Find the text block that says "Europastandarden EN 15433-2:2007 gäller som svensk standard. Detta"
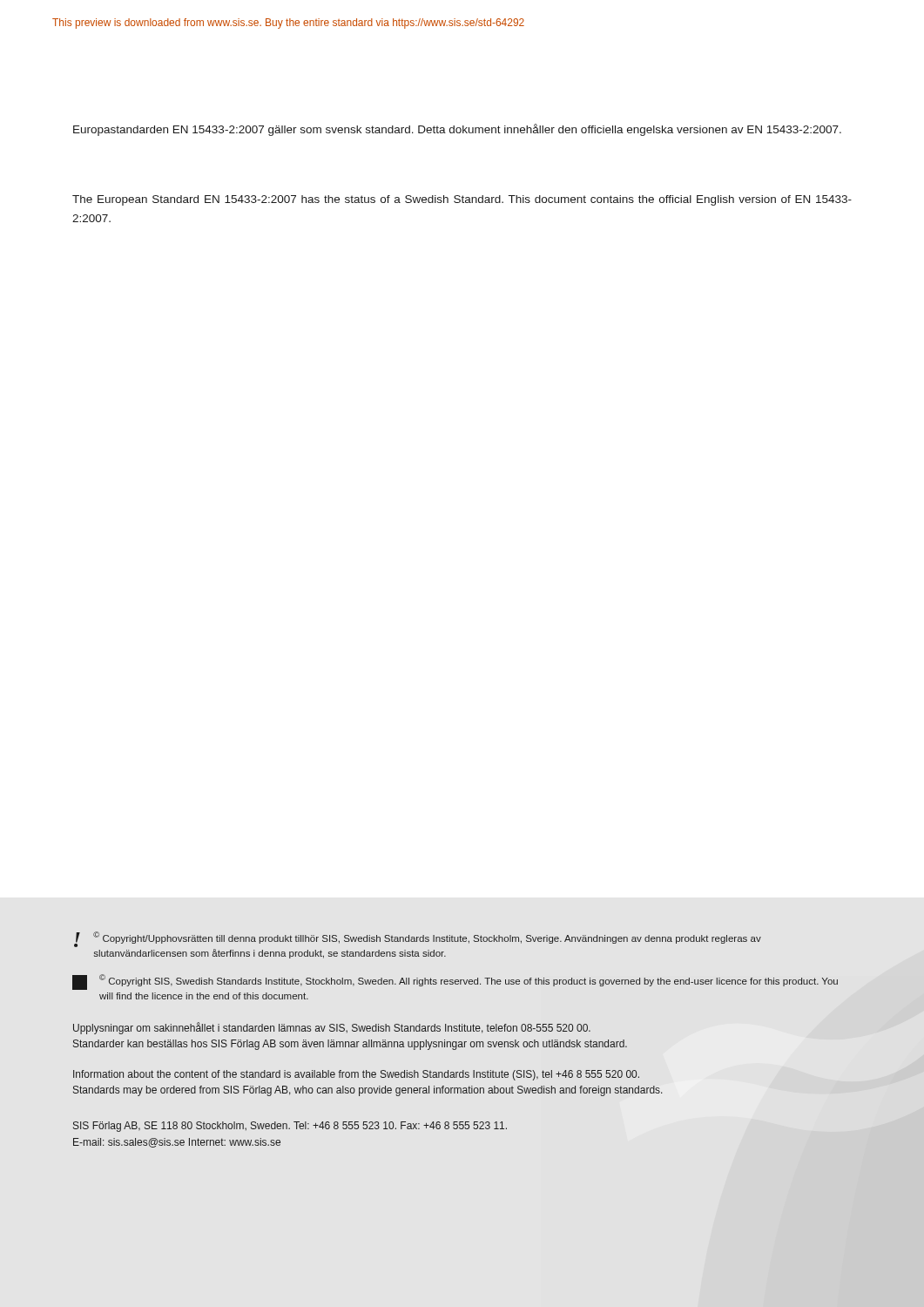The height and width of the screenshot is (1307, 924). tap(462, 130)
